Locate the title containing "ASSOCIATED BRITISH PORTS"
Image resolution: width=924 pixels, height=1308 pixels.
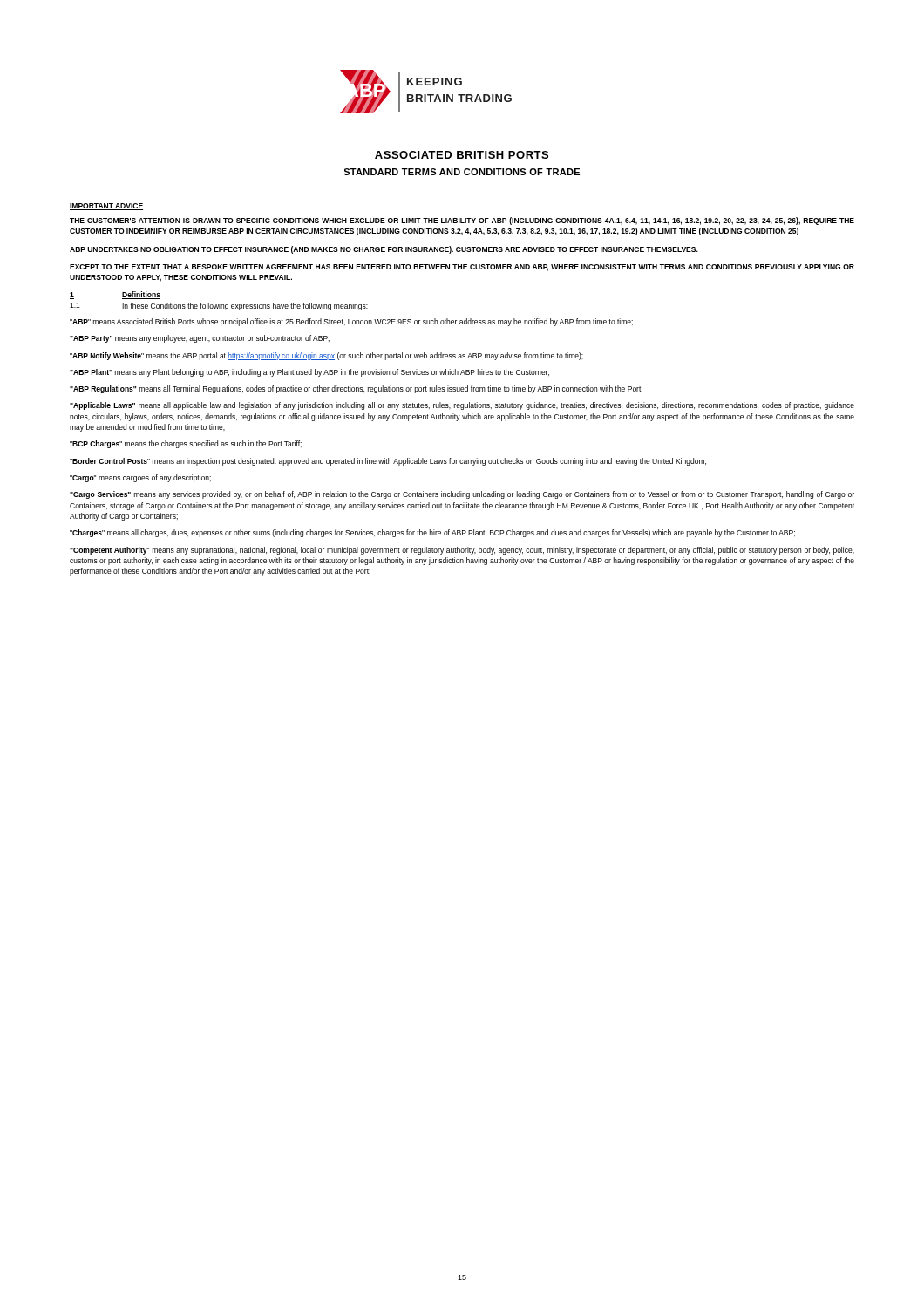point(462,155)
